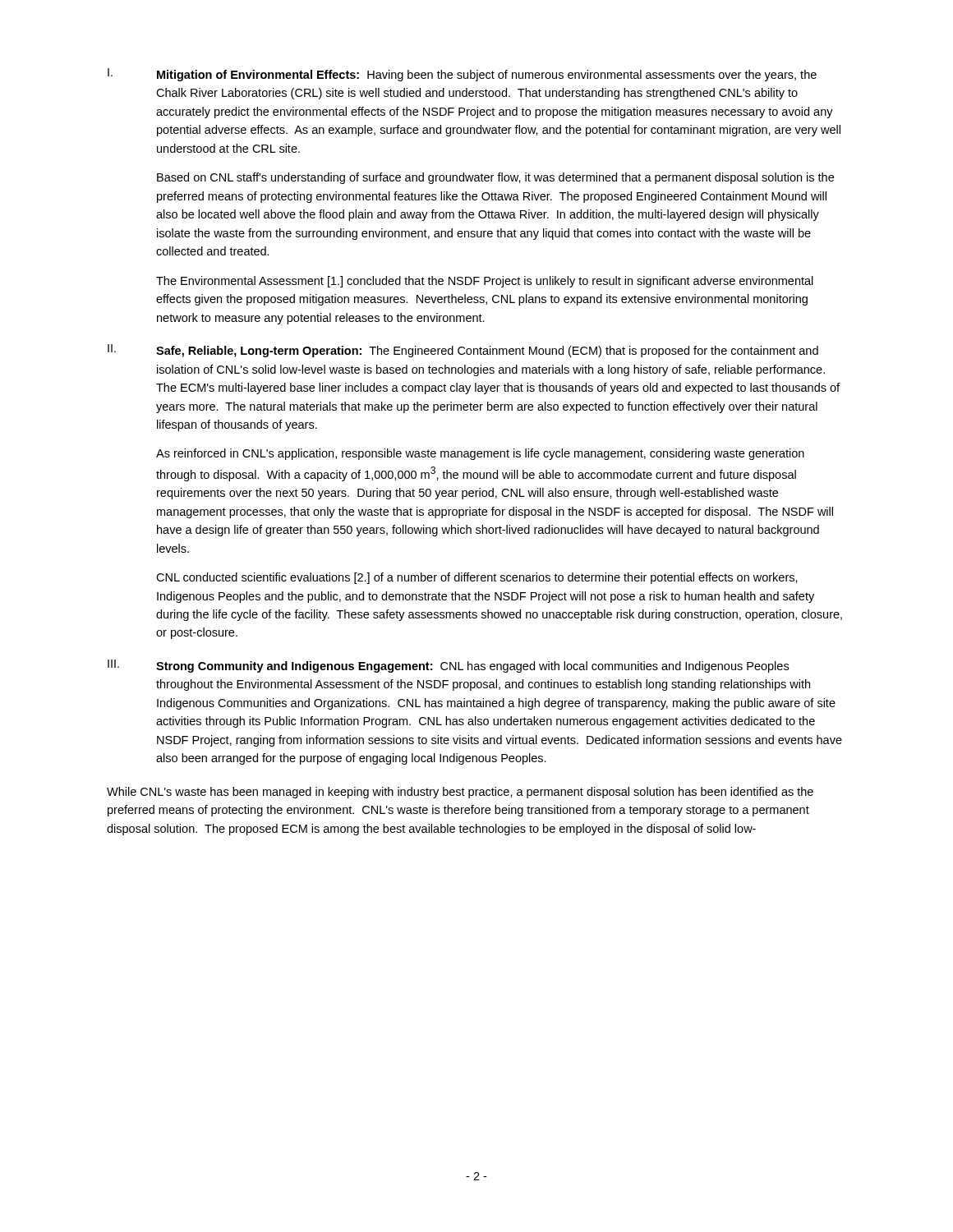The height and width of the screenshot is (1232, 953).
Task: Locate the list item containing "II. Safe, Reliable, Long-term Operation: The Engineered Containment"
Action: pyautogui.click(x=476, y=492)
